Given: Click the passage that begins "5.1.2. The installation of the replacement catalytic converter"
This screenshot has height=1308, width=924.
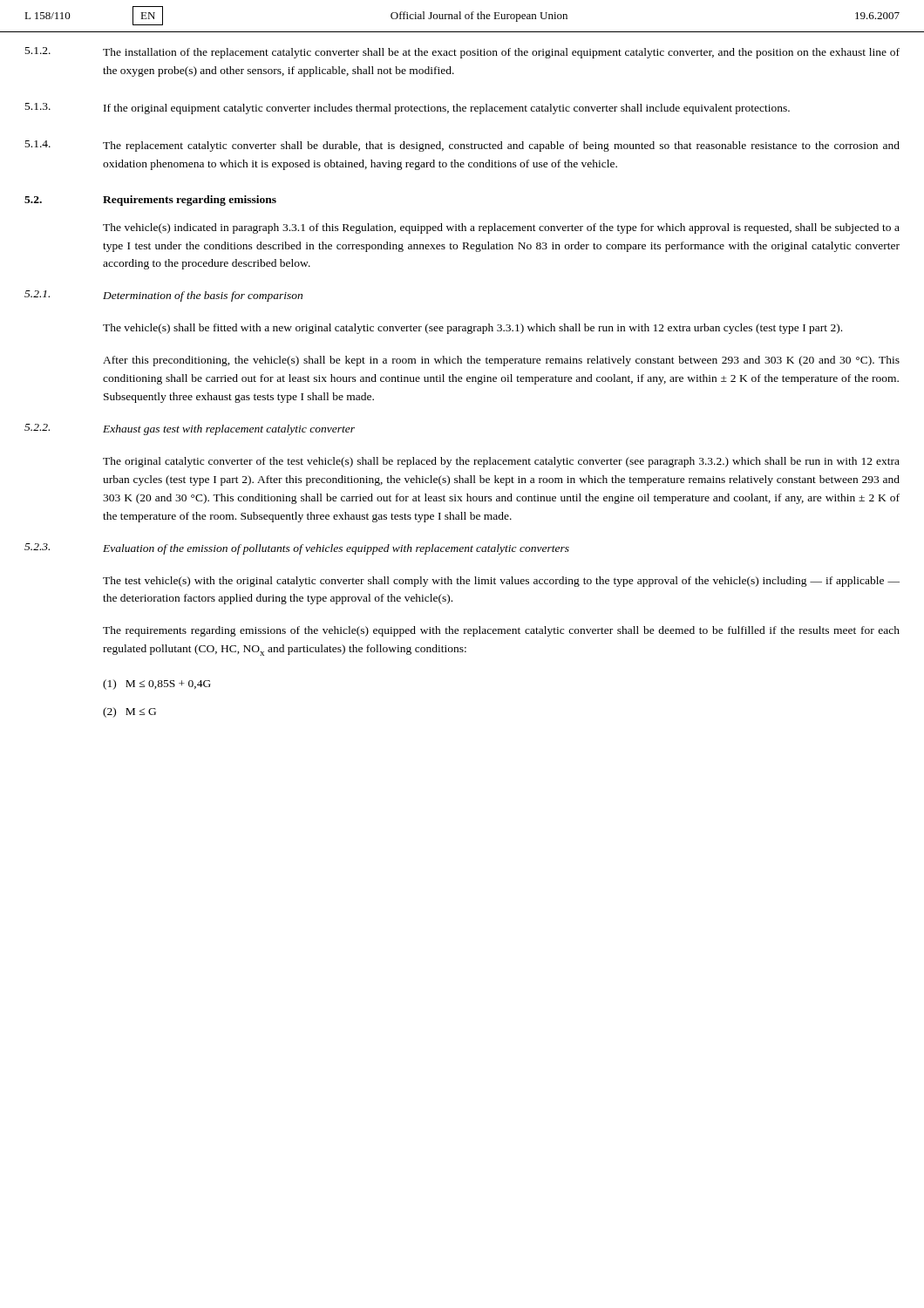Looking at the screenshot, I should (x=462, y=62).
